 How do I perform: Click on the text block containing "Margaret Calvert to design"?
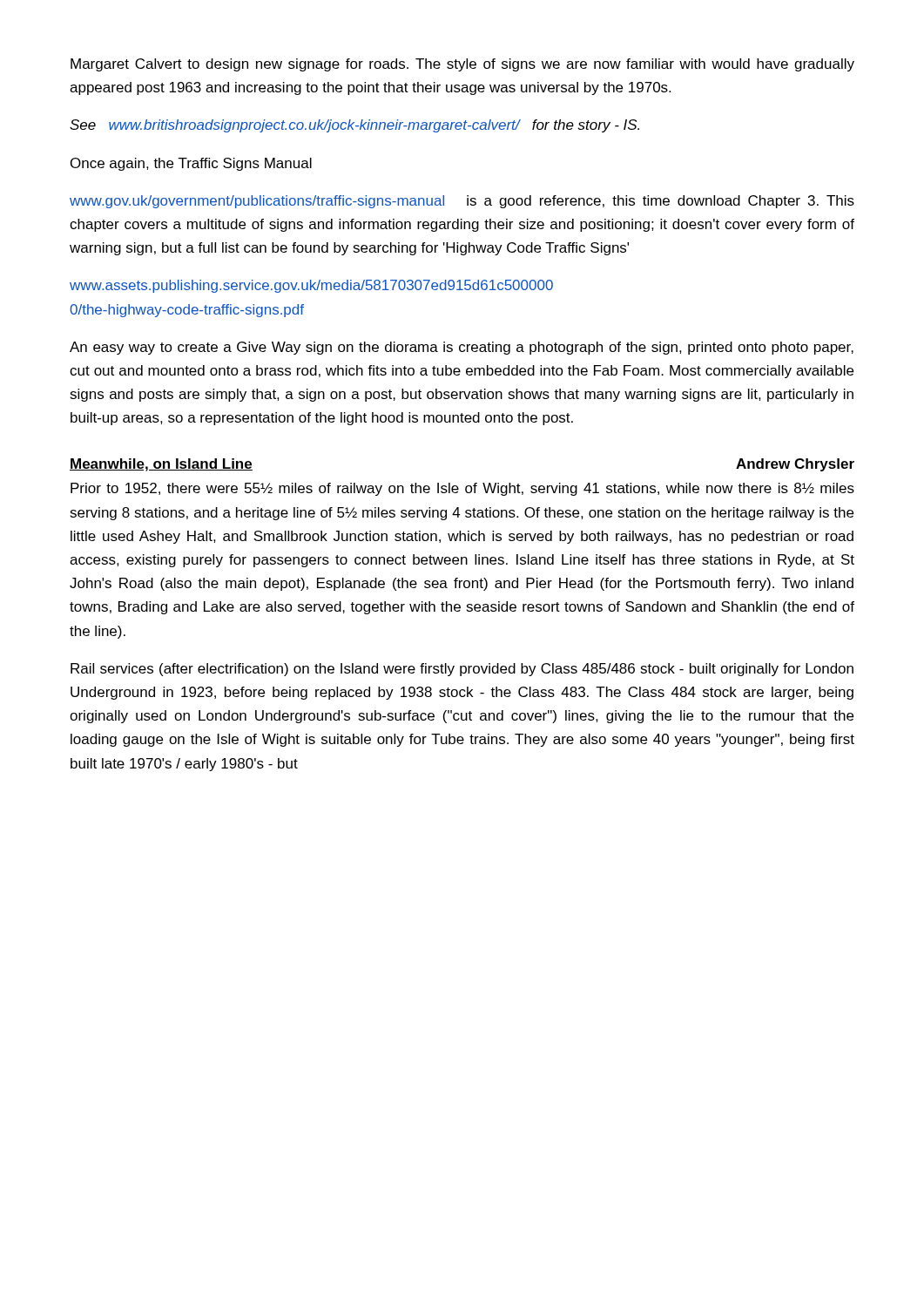point(462,76)
